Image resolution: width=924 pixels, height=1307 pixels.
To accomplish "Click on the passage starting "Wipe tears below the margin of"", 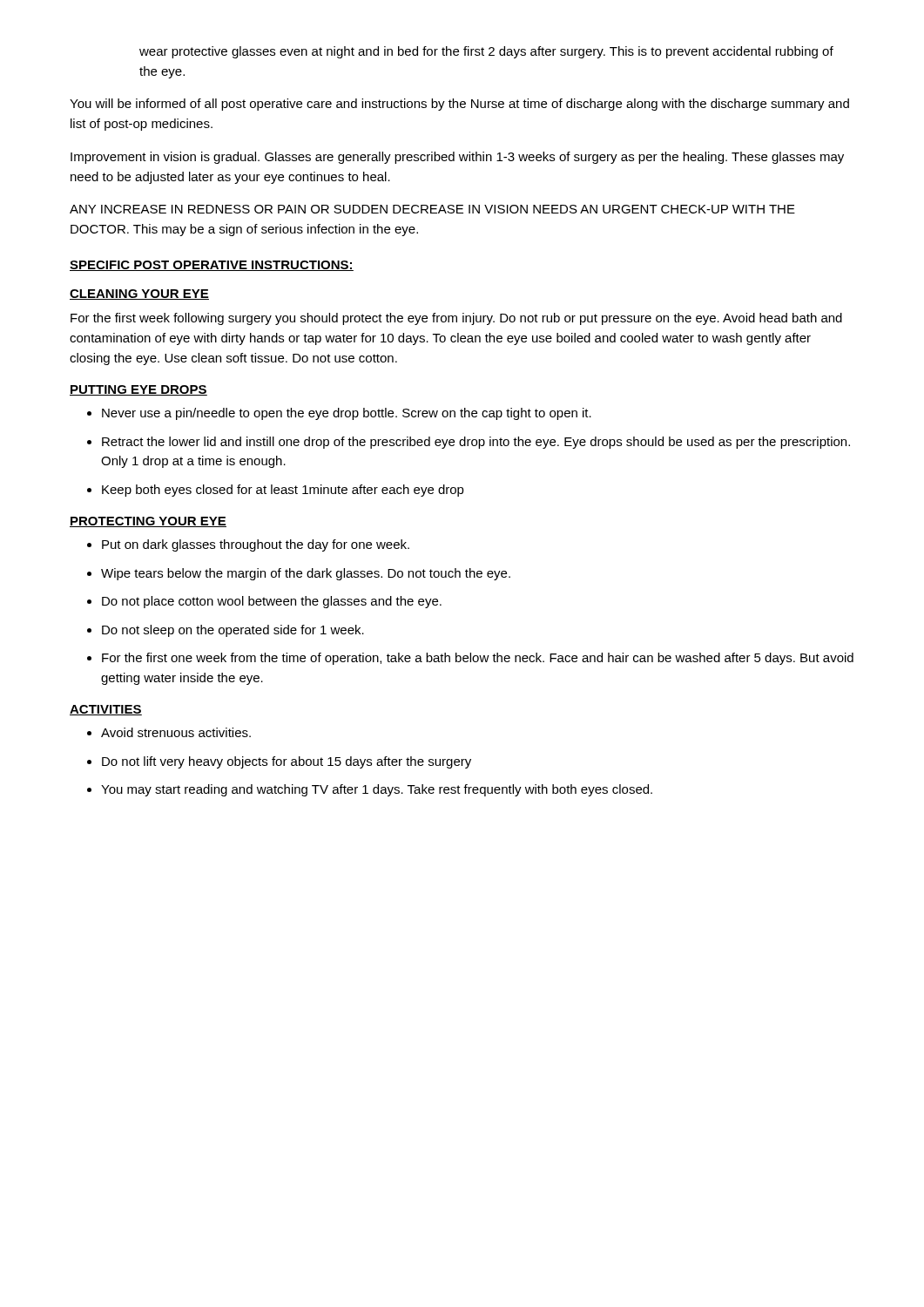I will pyautogui.click(x=306, y=573).
